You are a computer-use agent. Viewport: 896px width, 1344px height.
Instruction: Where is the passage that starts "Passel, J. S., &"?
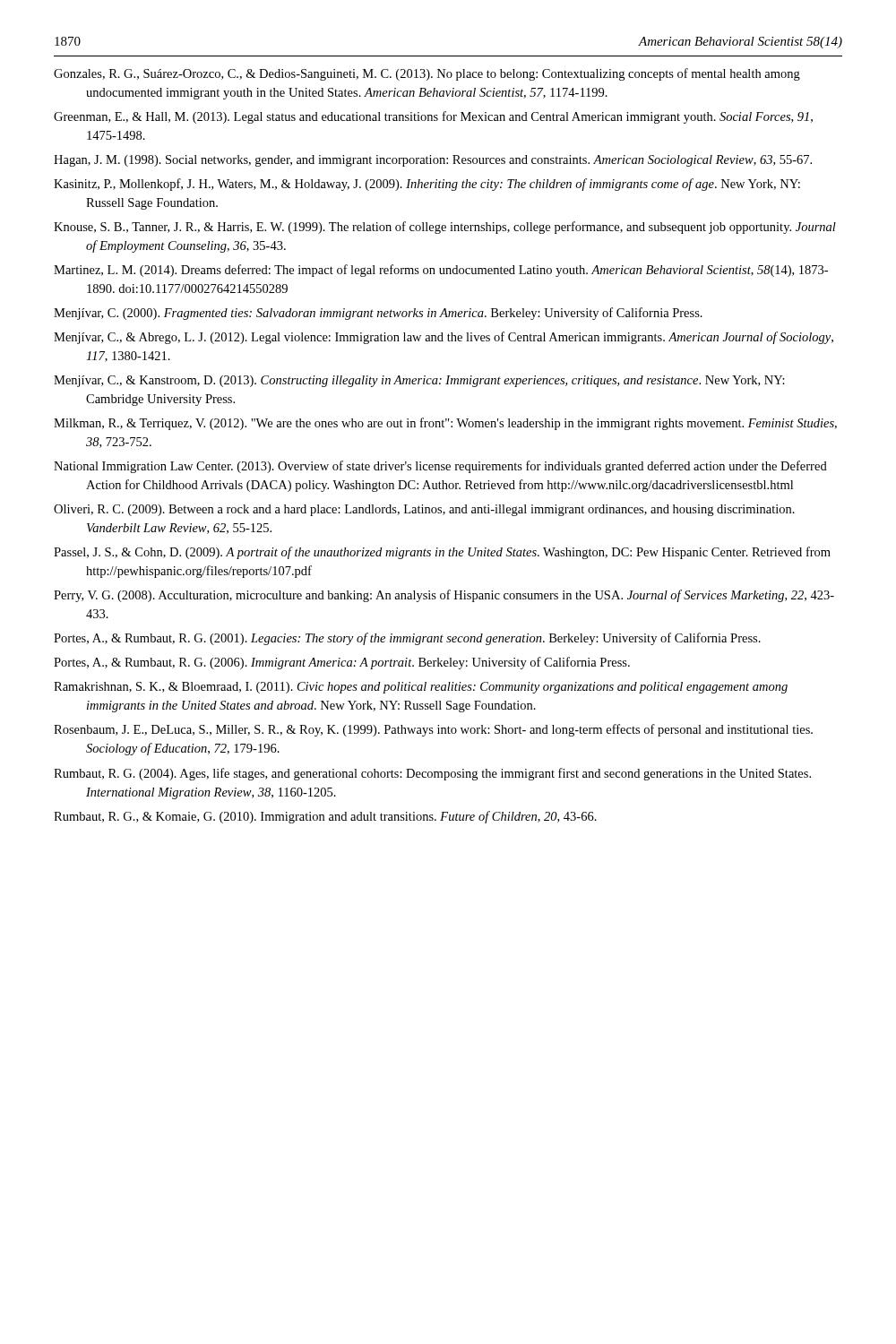tap(442, 562)
